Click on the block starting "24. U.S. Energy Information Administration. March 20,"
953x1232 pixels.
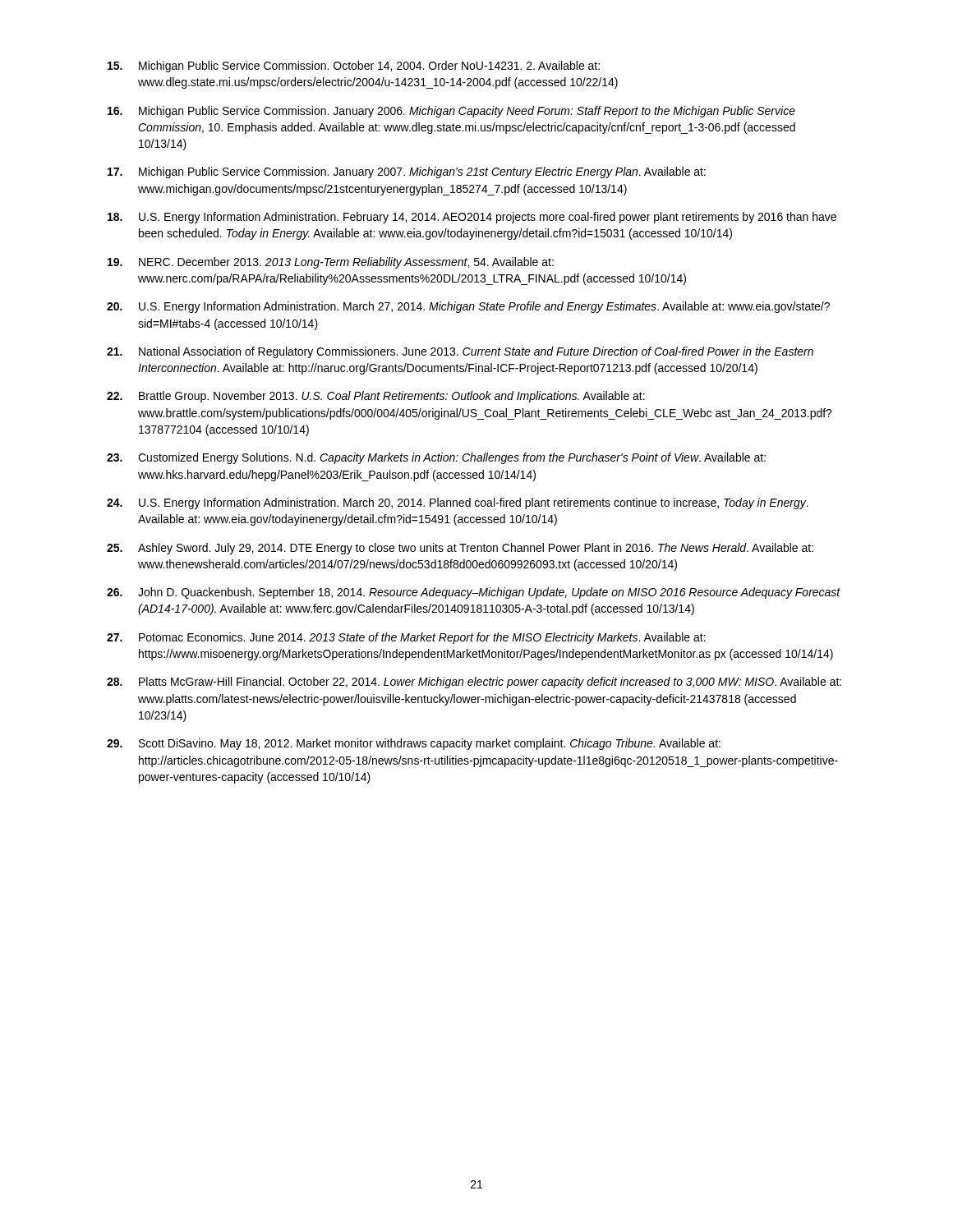[476, 511]
